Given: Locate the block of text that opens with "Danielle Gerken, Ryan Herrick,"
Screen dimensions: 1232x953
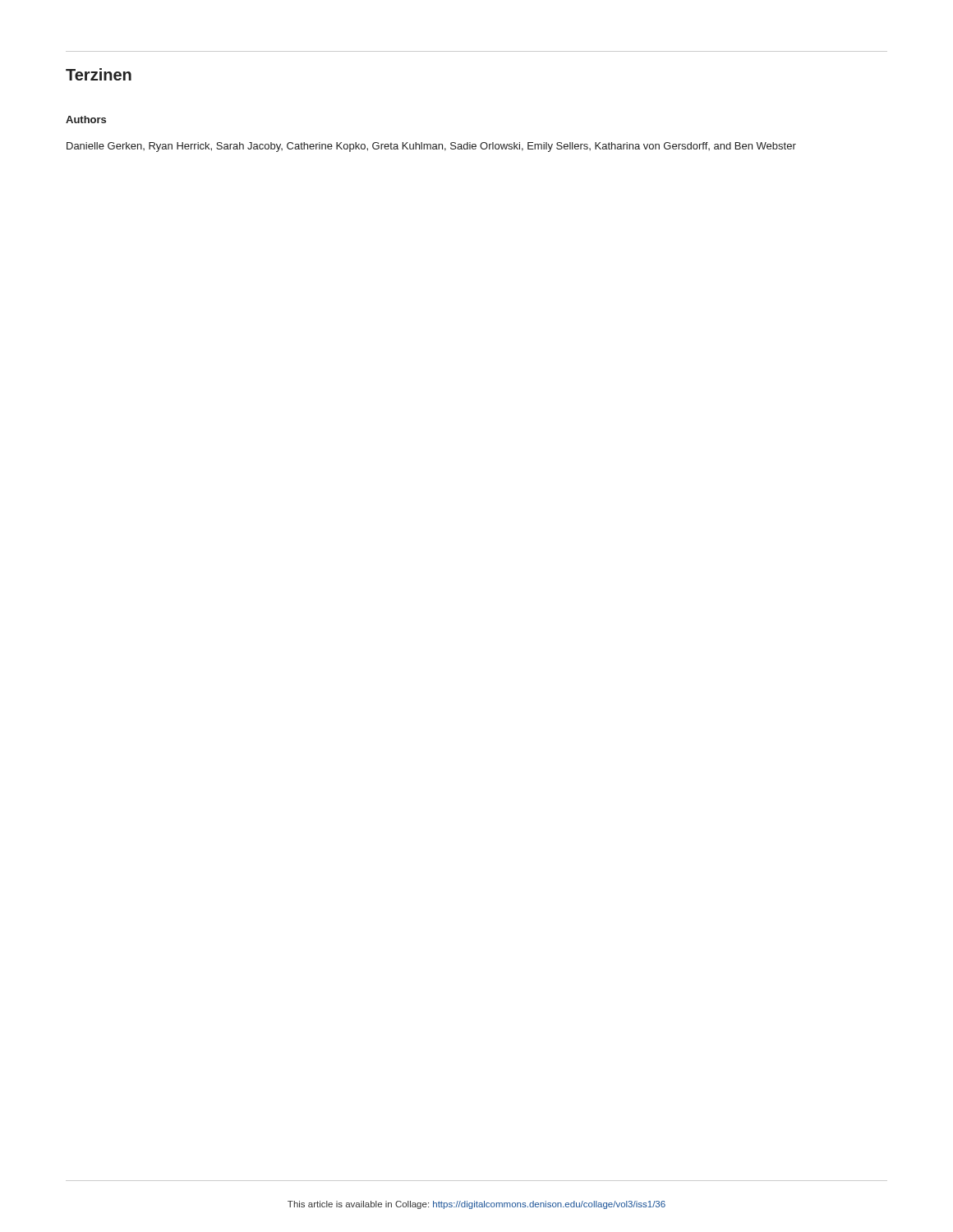Looking at the screenshot, I should 476,146.
